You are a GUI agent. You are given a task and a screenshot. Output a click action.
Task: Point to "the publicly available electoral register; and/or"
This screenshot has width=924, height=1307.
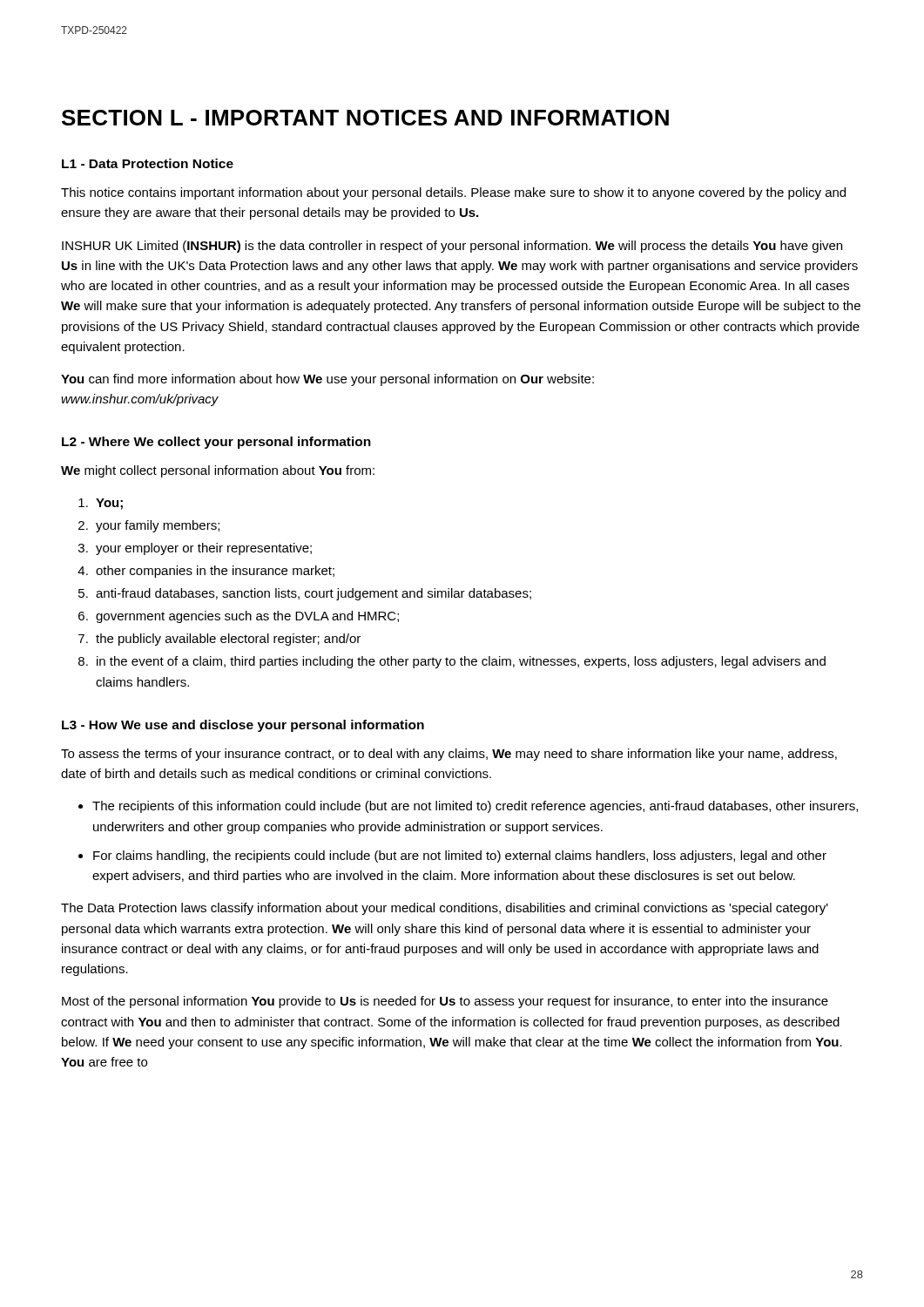tap(228, 640)
